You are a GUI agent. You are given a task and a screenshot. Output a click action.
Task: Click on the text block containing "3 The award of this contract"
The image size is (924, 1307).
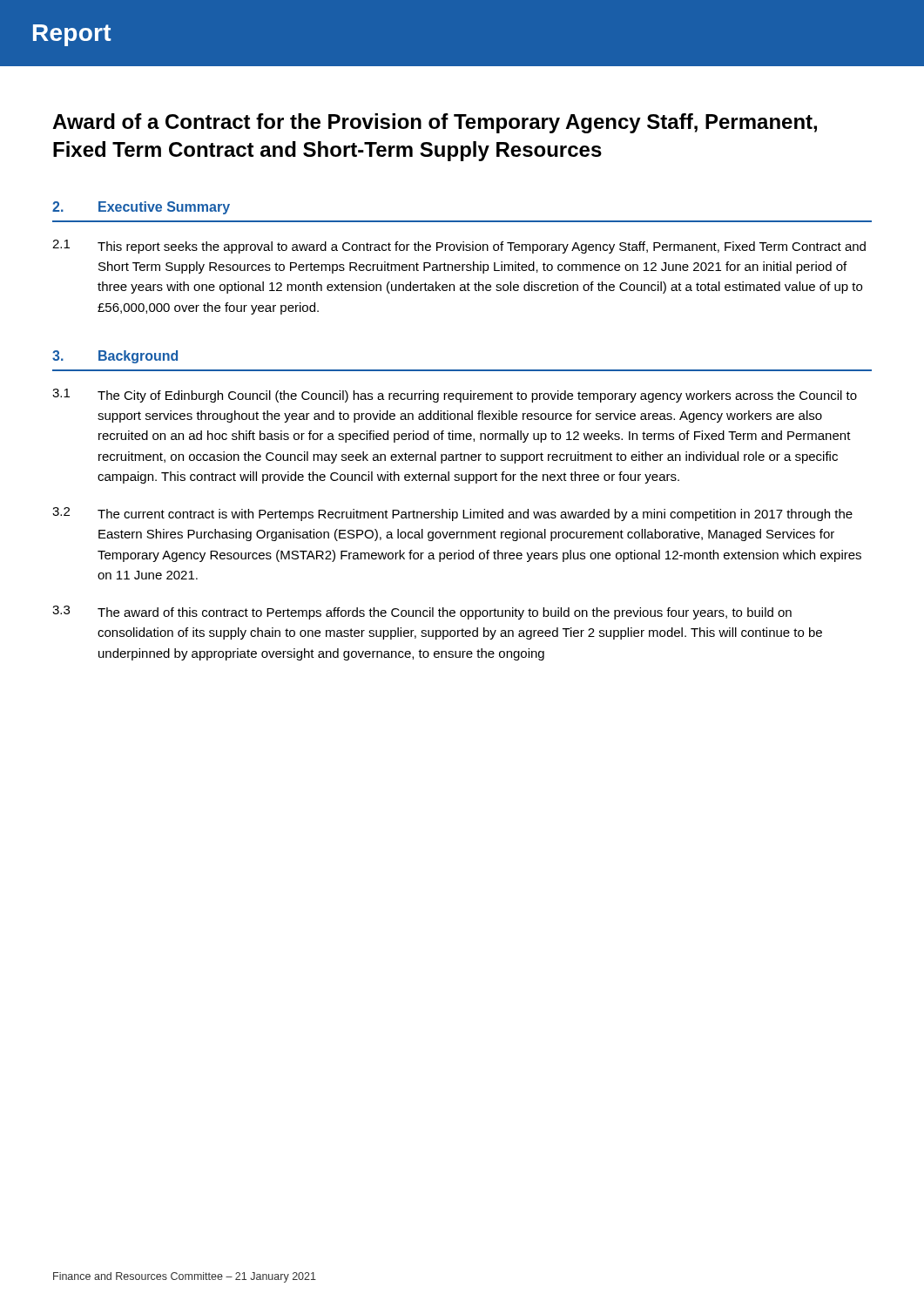pyautogui.click(x=462, y=633)
